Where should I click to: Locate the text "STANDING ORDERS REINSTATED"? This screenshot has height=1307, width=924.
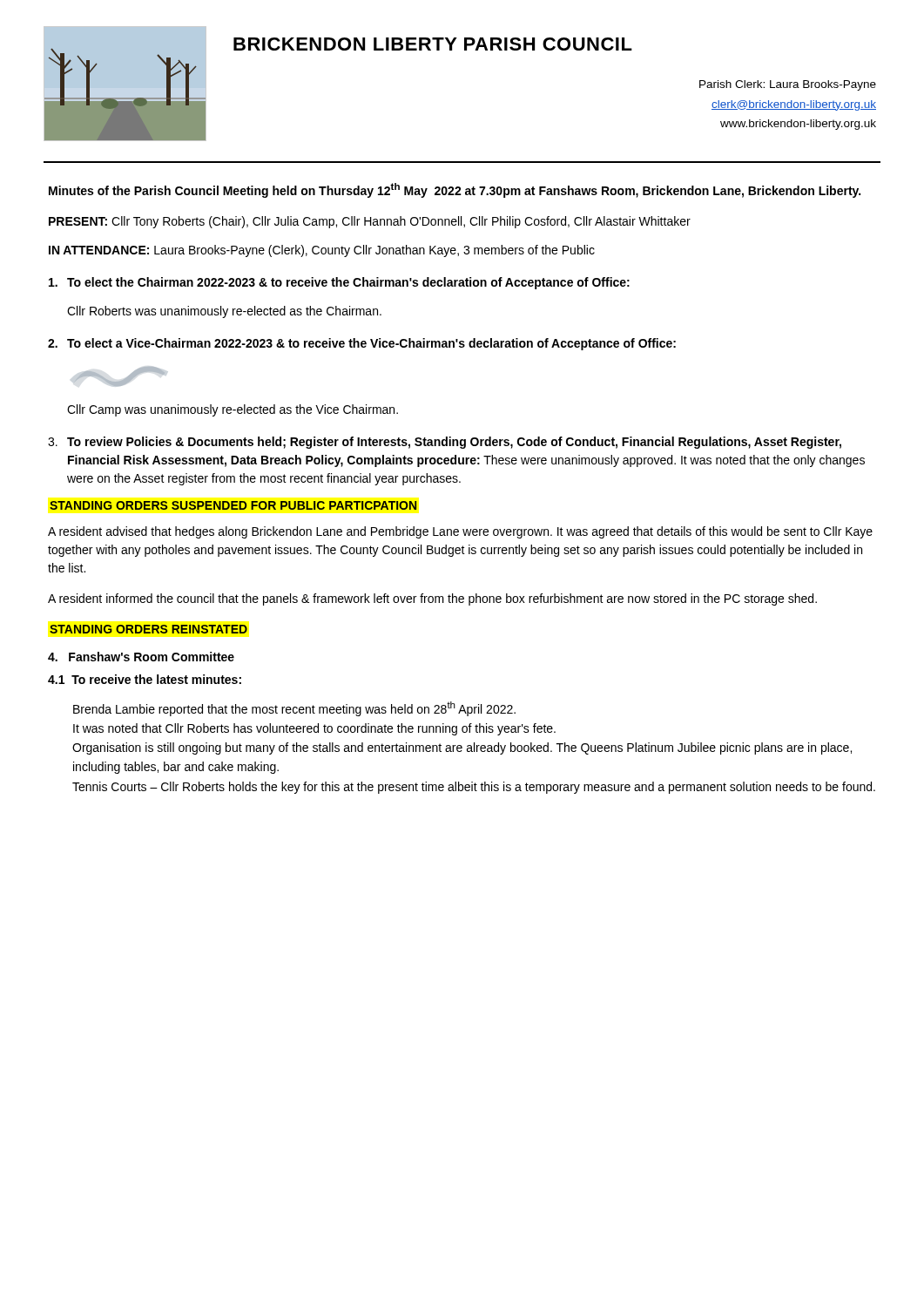(x=149, y=629)
